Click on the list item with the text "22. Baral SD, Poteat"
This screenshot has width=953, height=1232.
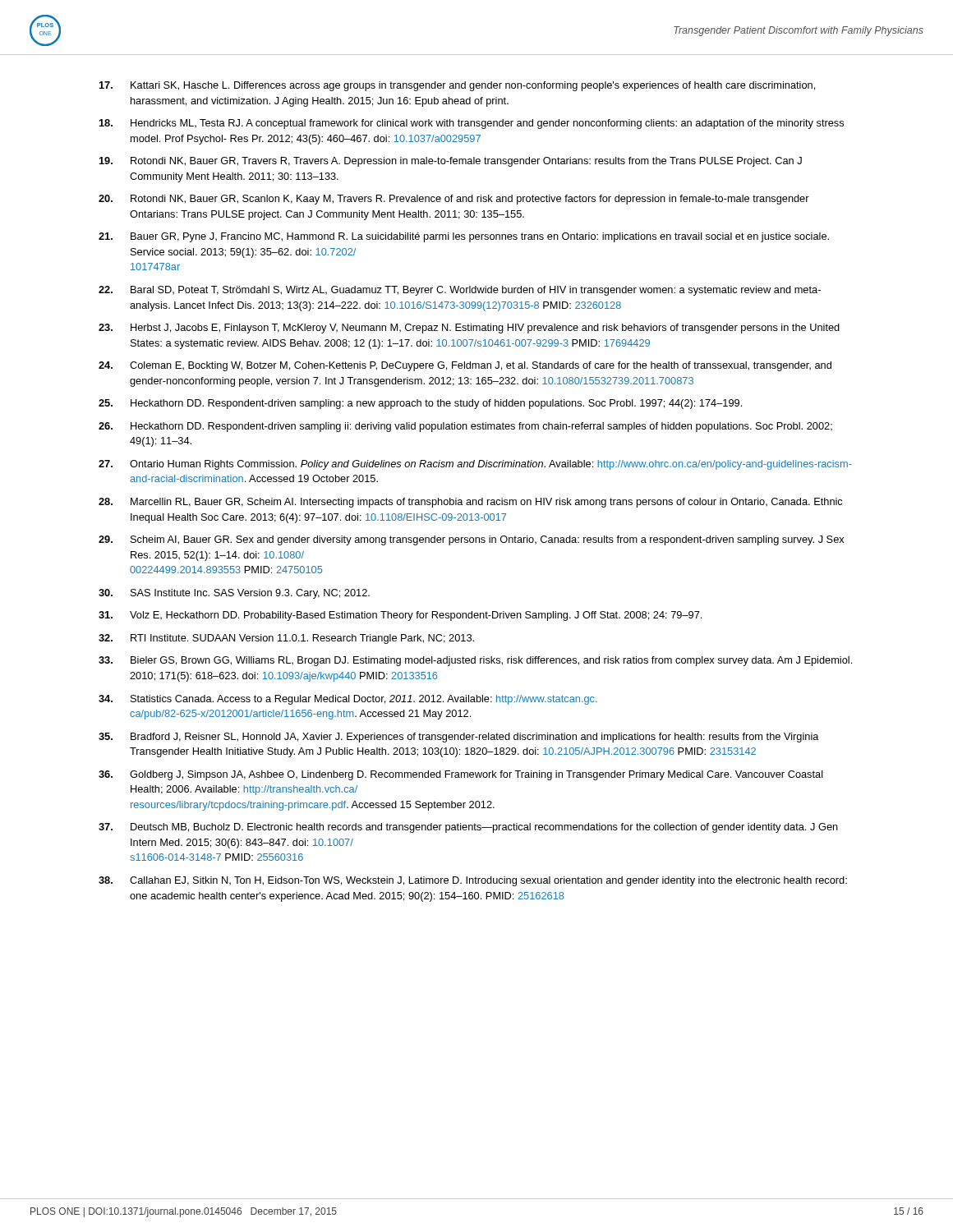tap(476, 298)
